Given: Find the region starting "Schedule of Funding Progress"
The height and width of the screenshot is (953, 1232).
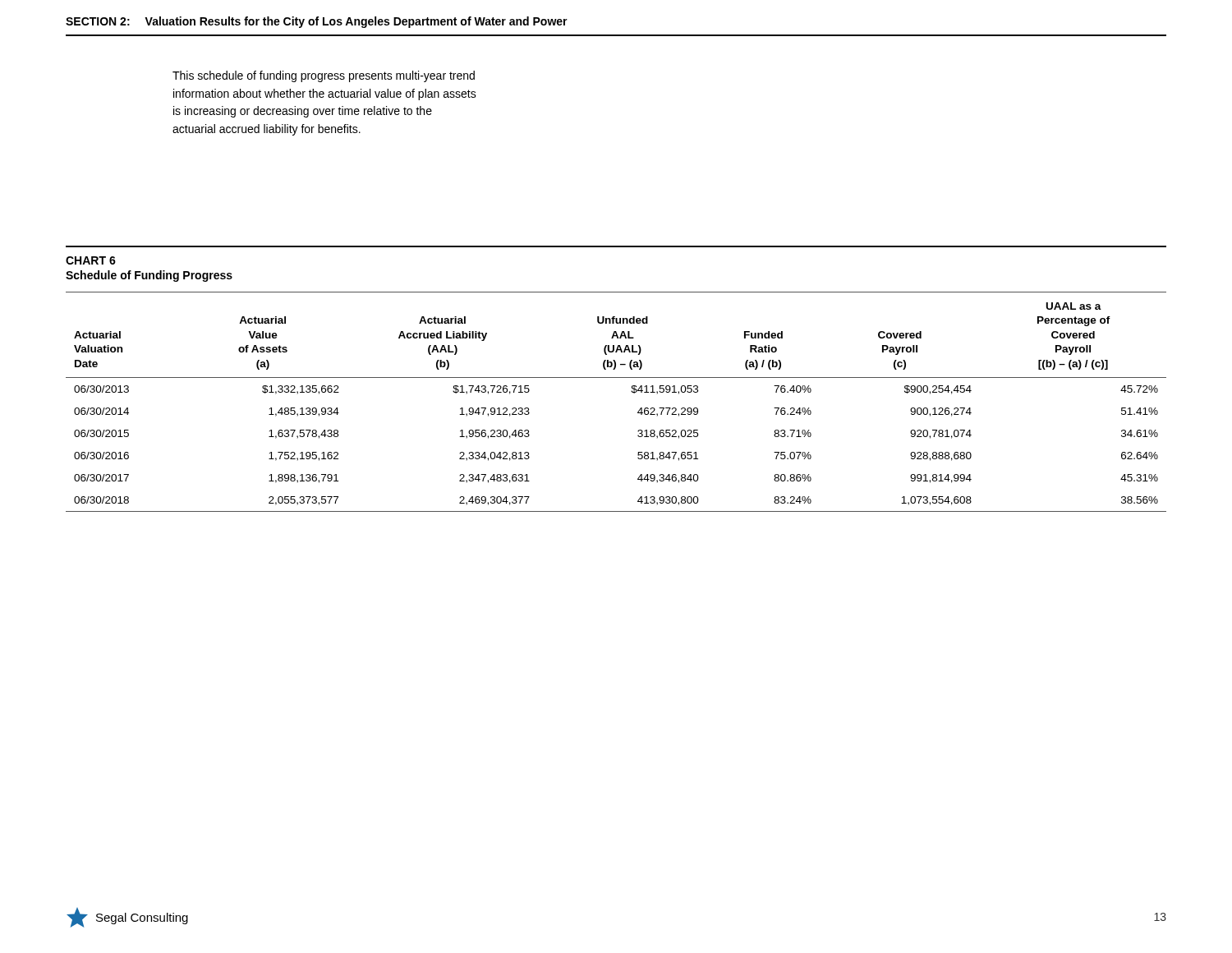Looking at the screenshot, I should [x=149, y=275].
